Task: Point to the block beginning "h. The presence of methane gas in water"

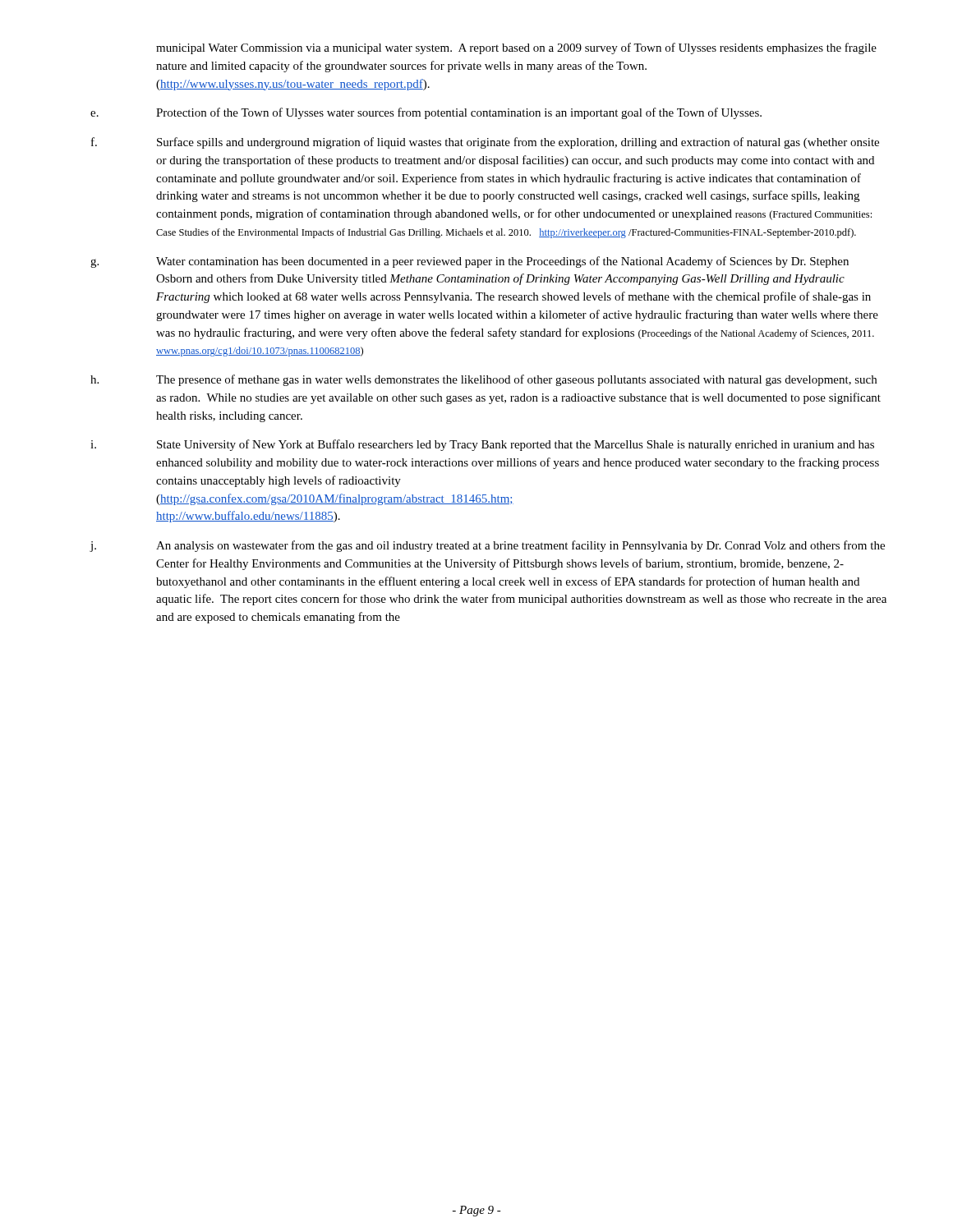Action: (489, 398)
